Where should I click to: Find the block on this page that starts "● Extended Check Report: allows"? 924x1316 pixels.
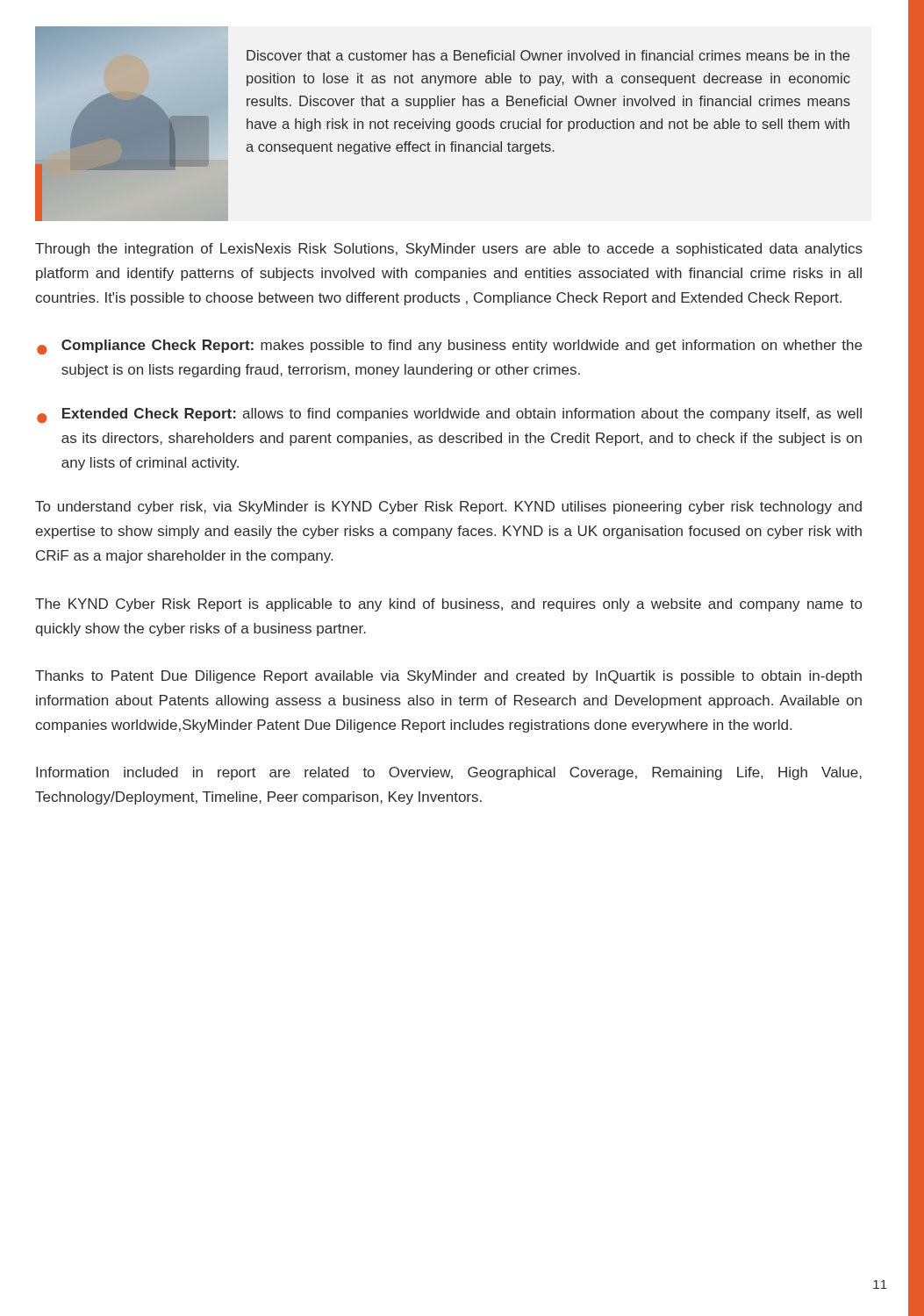449,439
